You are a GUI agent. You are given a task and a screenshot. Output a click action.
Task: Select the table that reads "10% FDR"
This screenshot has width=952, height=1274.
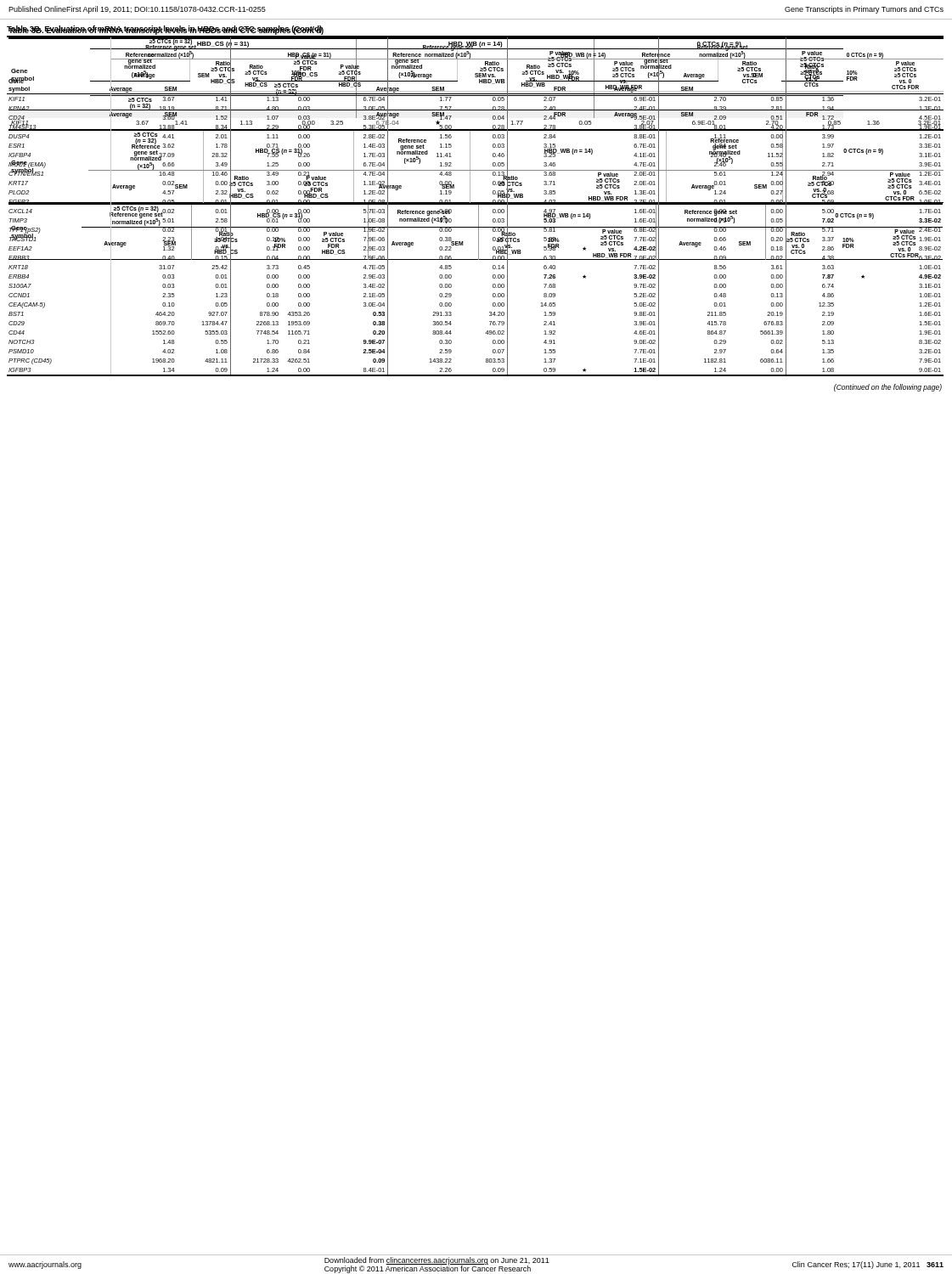(476, 214)
